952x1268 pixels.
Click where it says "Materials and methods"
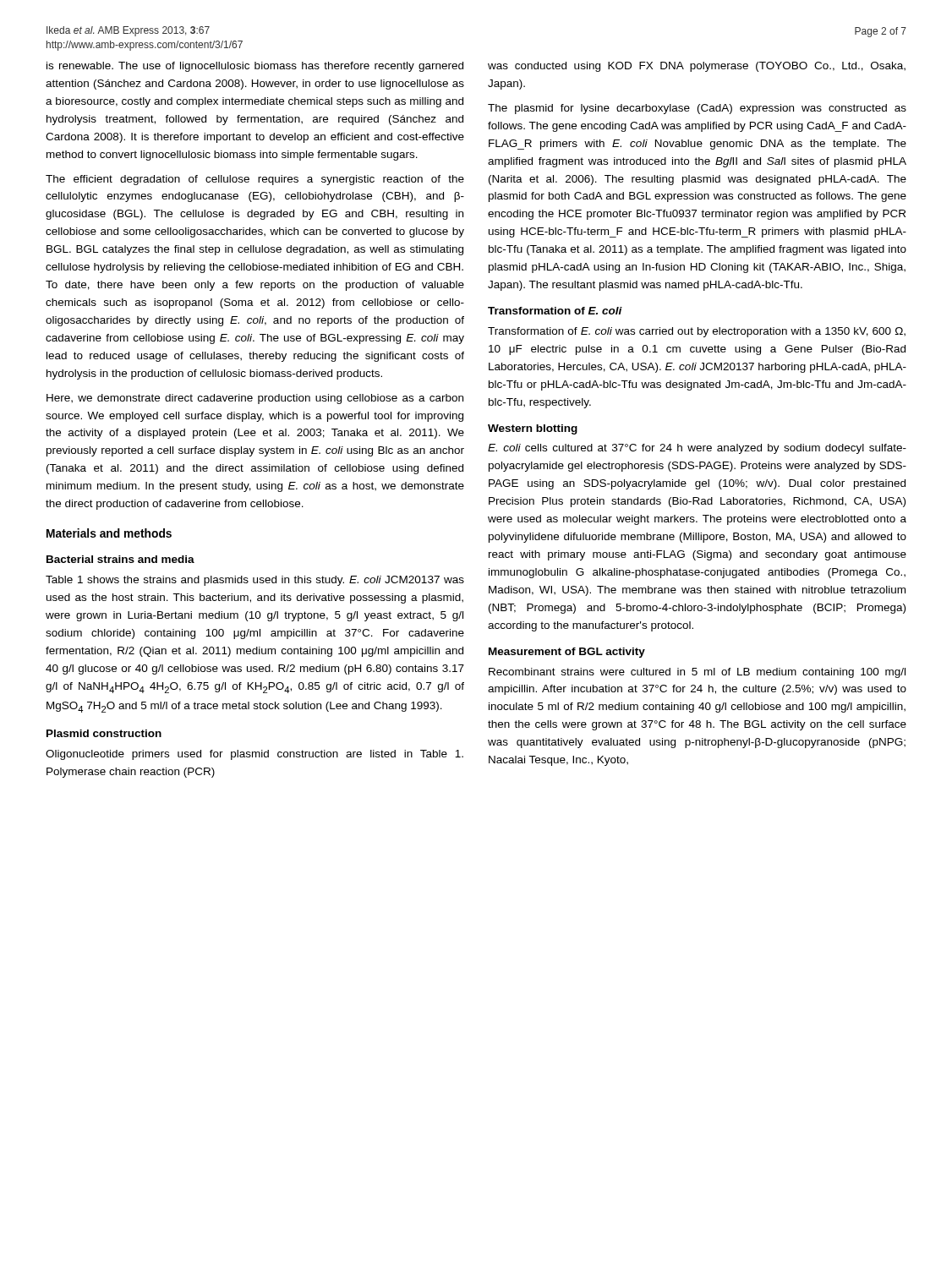tap(109, 534)
